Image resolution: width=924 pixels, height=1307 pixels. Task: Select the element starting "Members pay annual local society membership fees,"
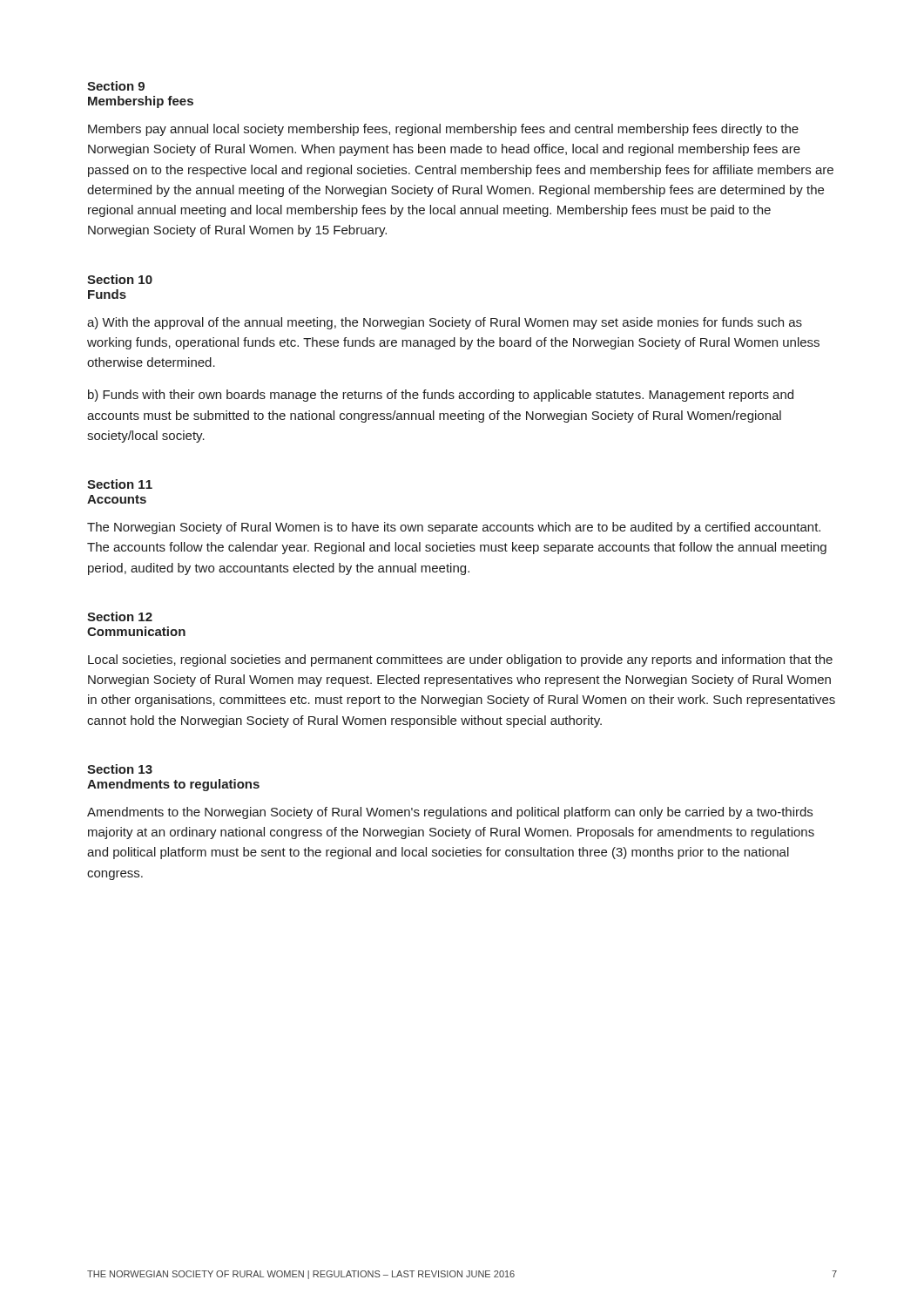(x=461, y=179)
